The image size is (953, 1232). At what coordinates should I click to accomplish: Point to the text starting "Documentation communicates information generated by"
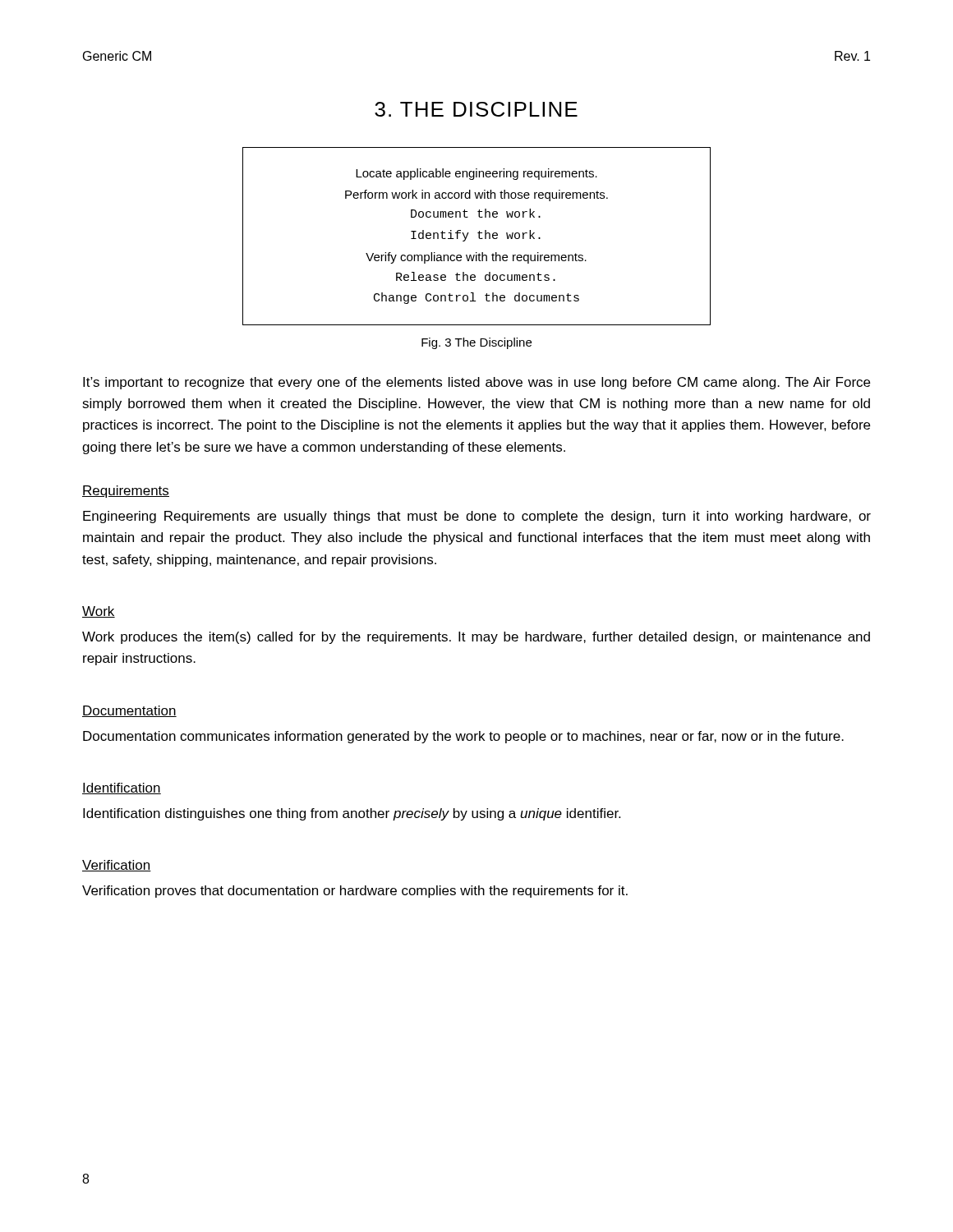tap(463, 736)
